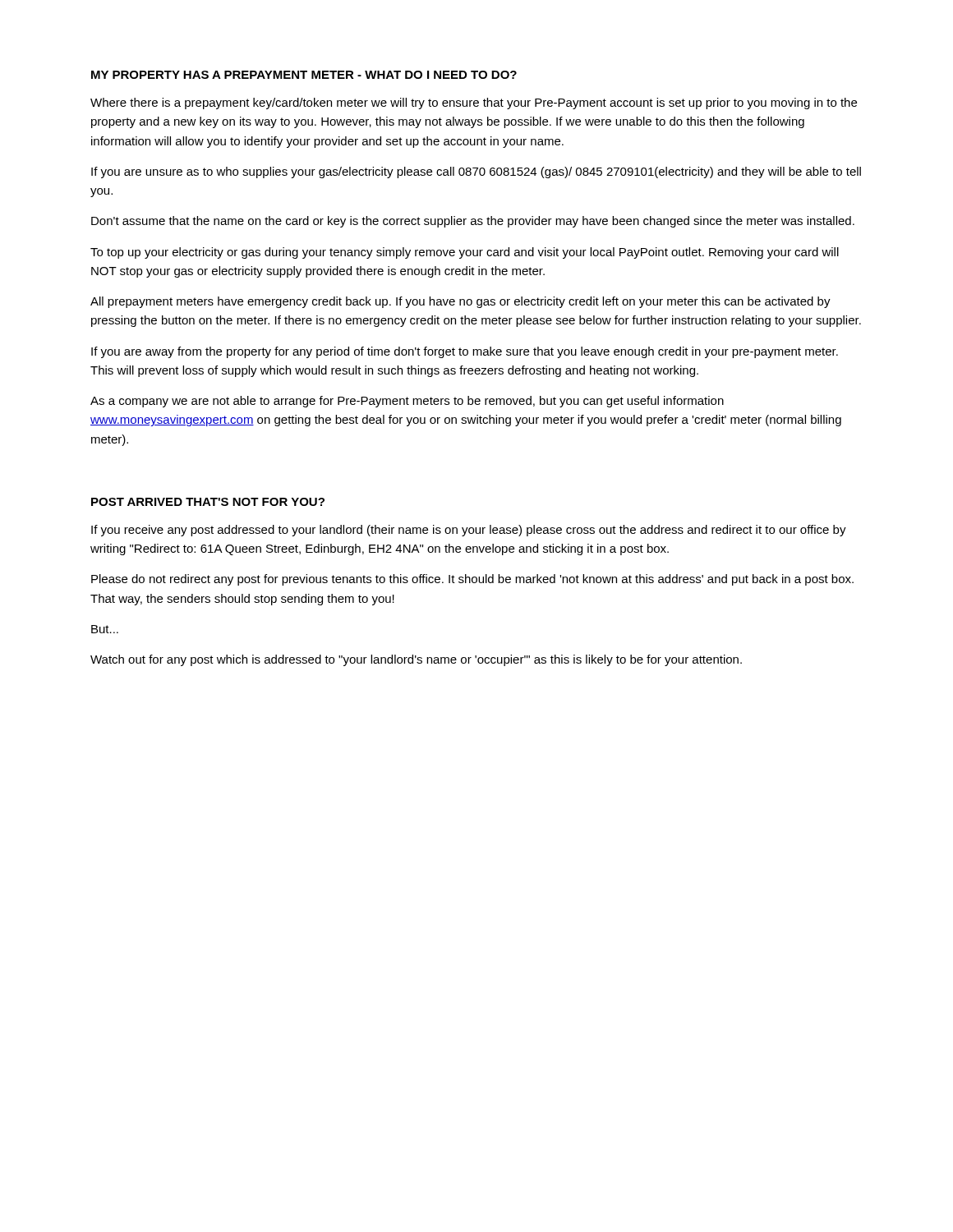953x1232 pixels.
Task: Select the section header containing "MY PROPERTY HAS"
Action: pyautogui.click(x=304, y=74)
